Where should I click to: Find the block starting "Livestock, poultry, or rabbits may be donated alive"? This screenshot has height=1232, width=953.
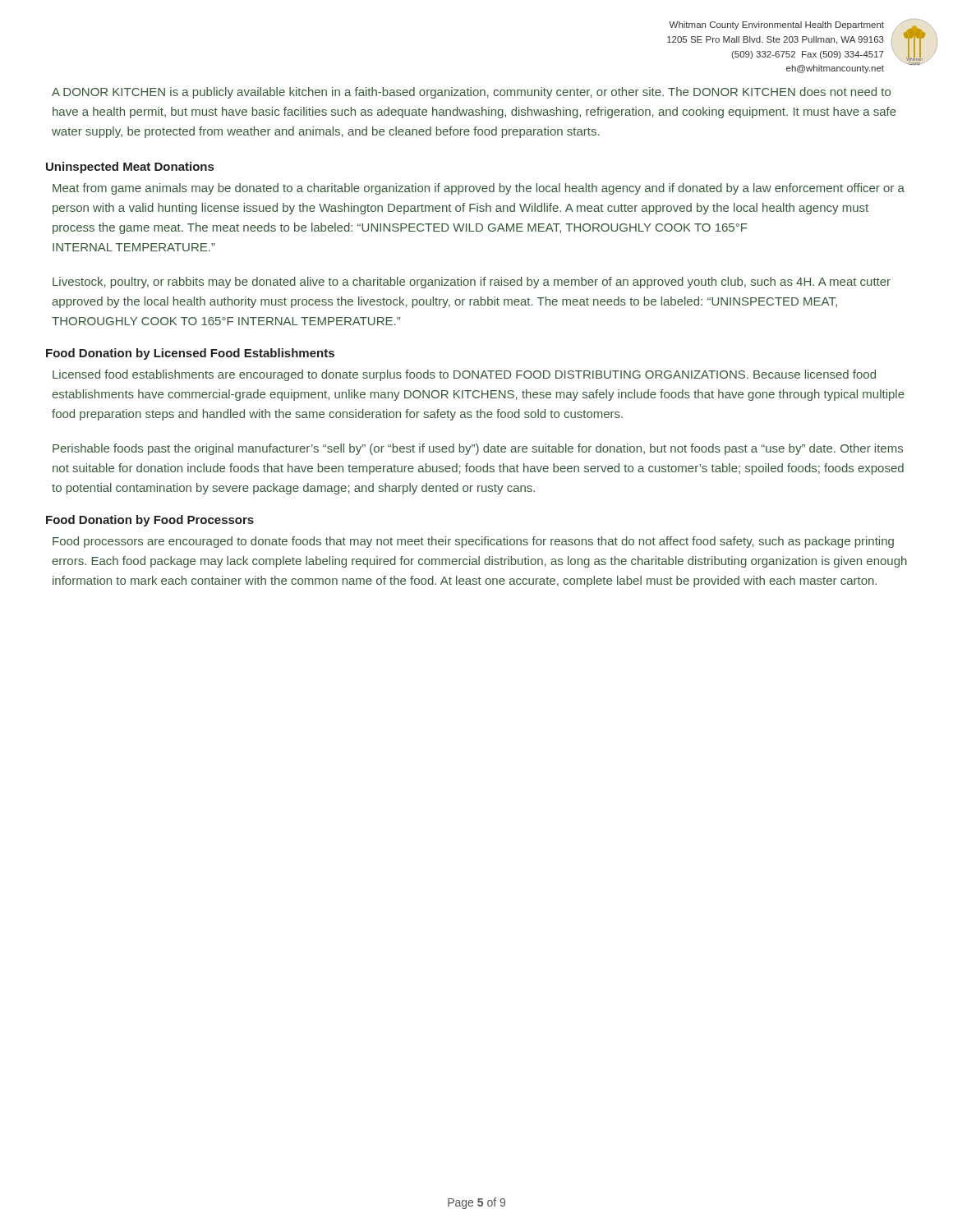point(471,301)
